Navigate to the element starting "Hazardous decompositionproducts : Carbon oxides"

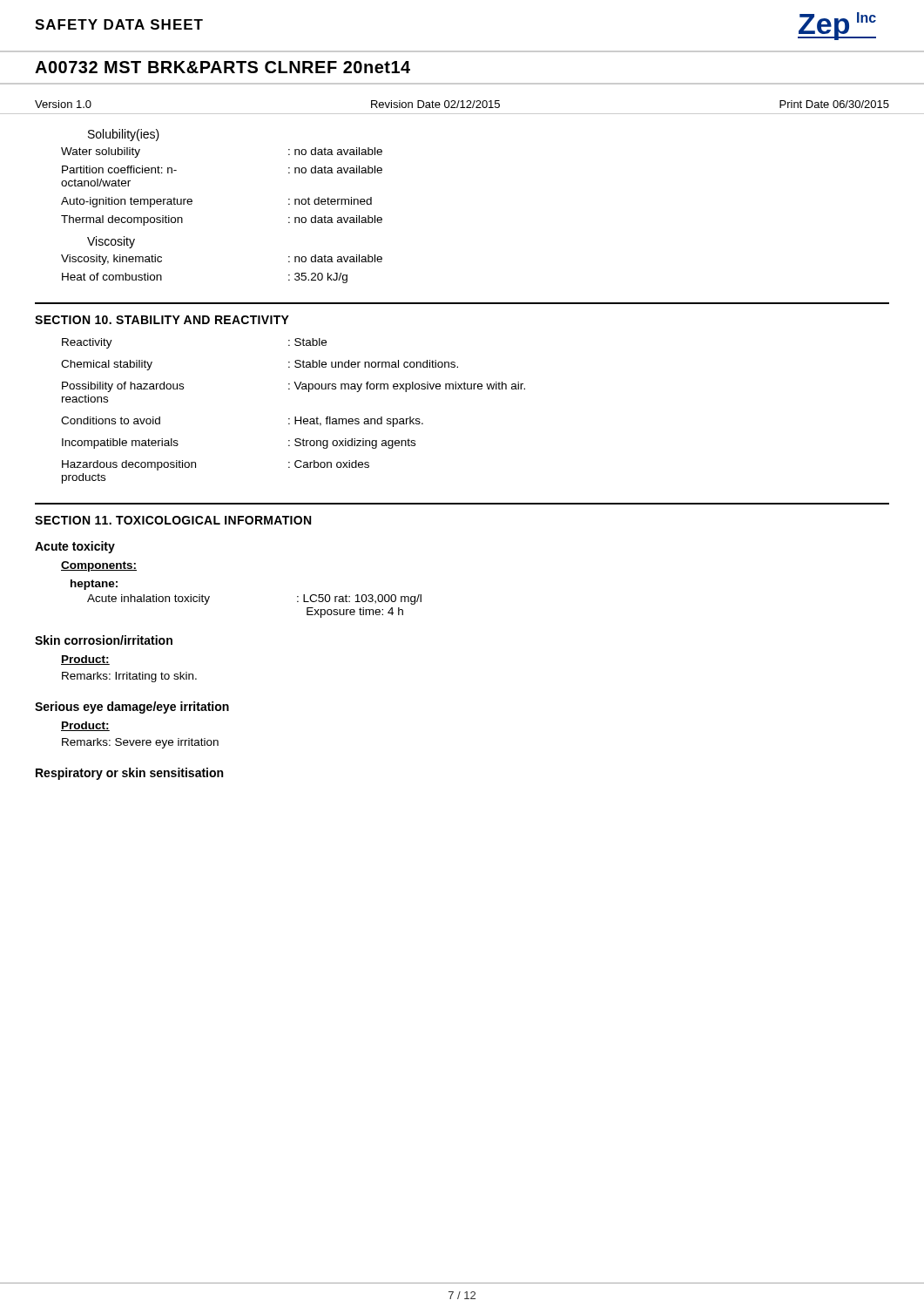click(x=123, y=467)
